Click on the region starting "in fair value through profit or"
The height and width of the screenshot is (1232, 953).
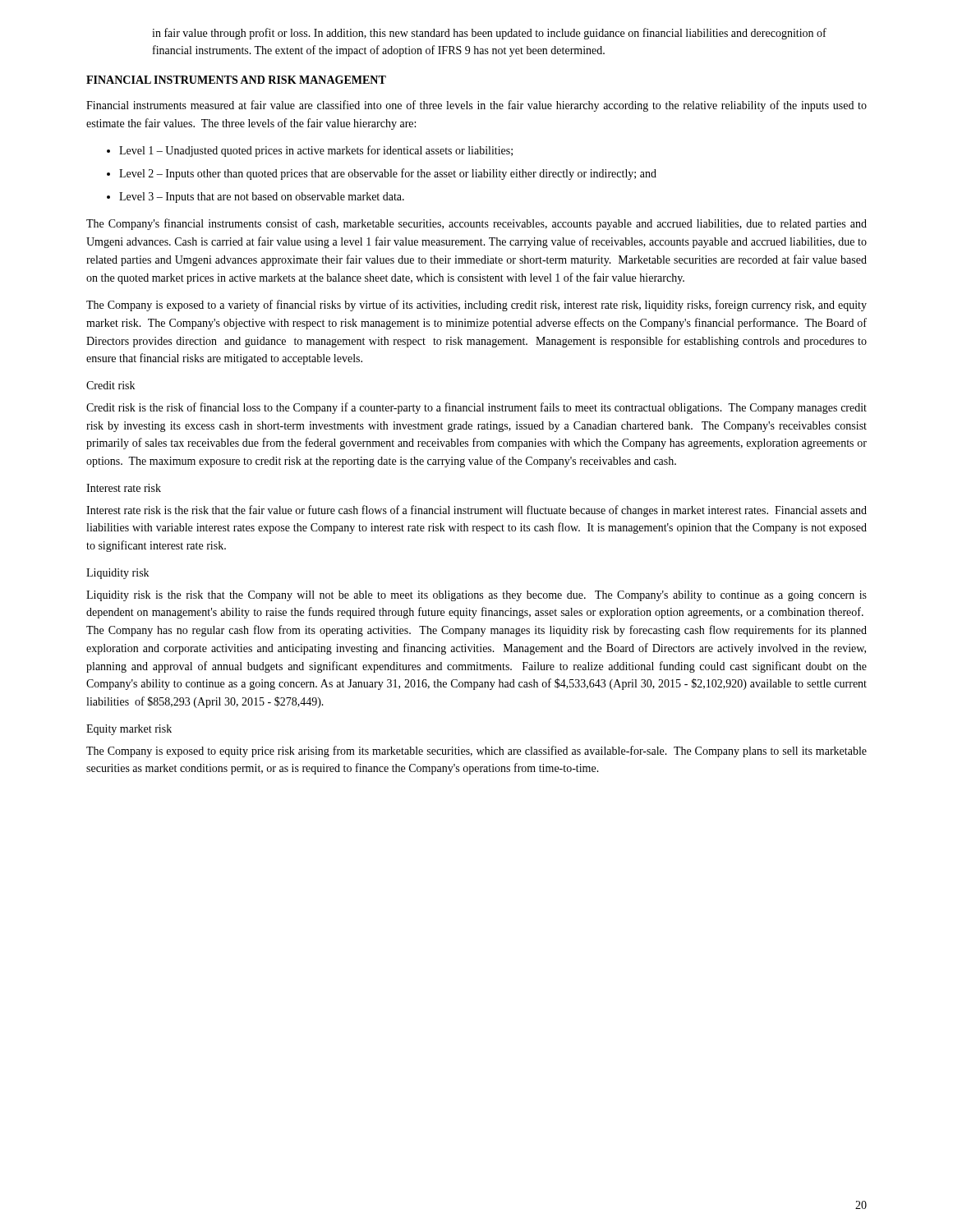489,42
